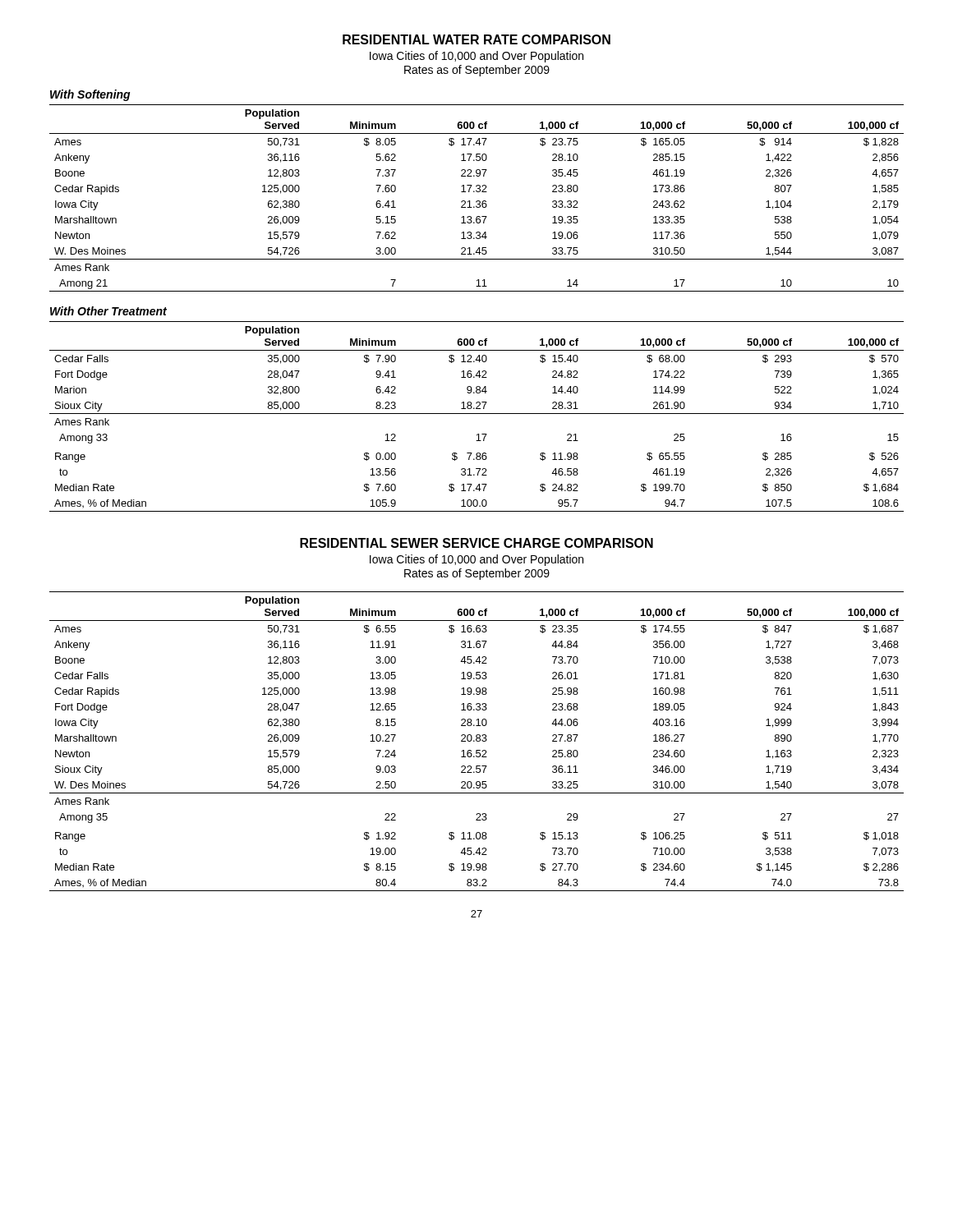Select the table that reads "$ 570"
This screenshot has width=953, height=1232.
pos(476,416)
